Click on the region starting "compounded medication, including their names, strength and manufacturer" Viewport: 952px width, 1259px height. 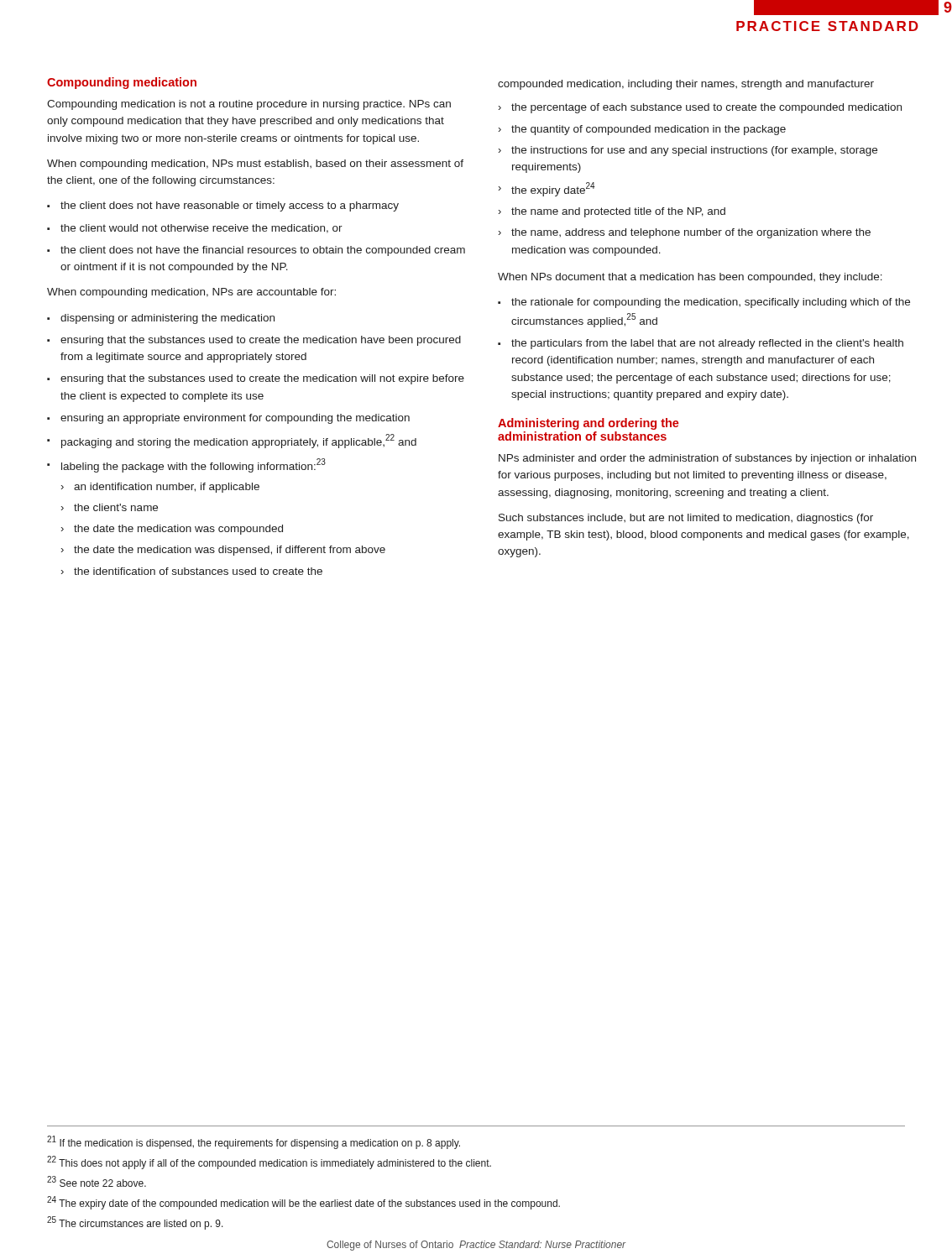pos(708,84)
